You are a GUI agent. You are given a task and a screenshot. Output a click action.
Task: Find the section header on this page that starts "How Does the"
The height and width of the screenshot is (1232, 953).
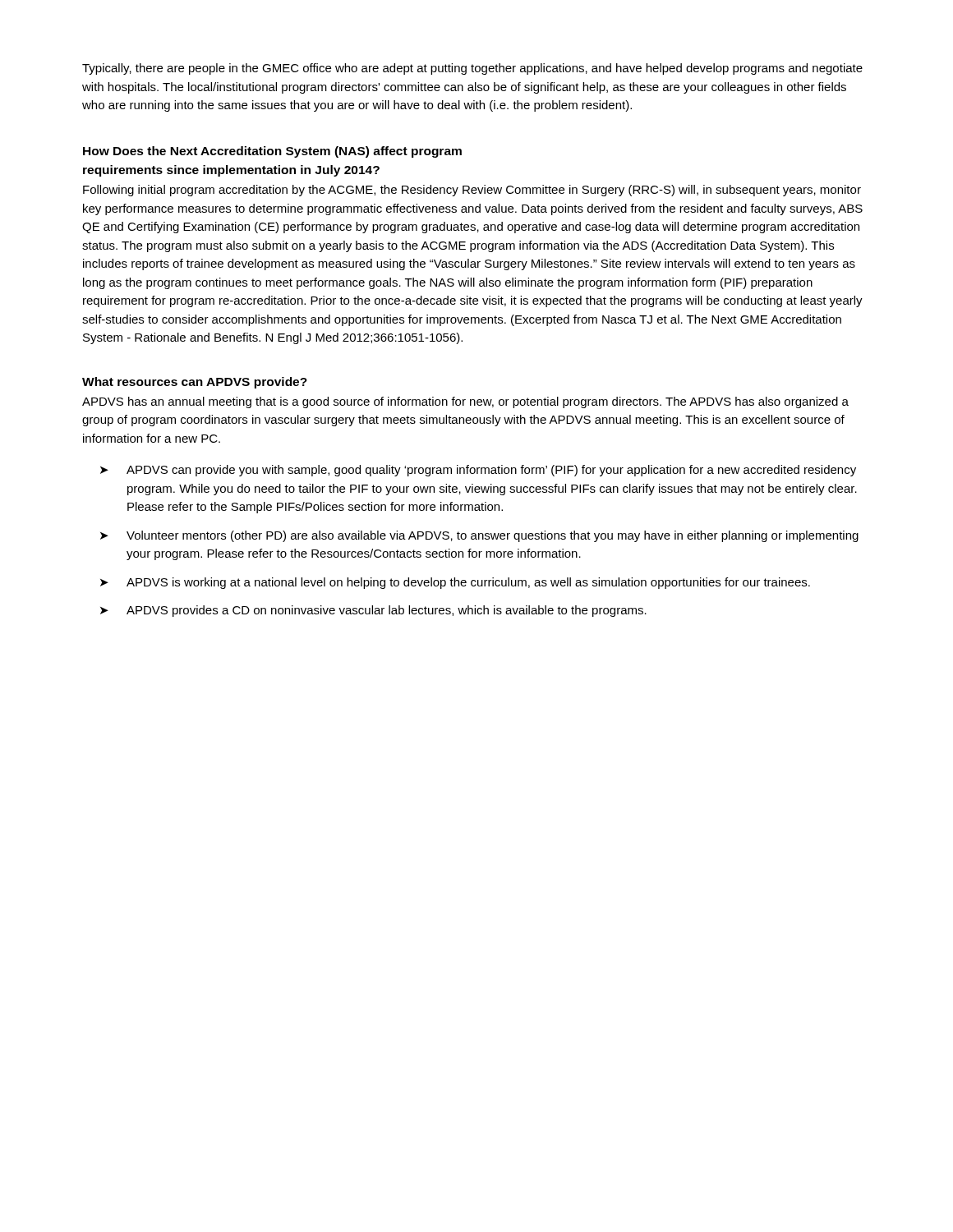click(x=272, y=160)
